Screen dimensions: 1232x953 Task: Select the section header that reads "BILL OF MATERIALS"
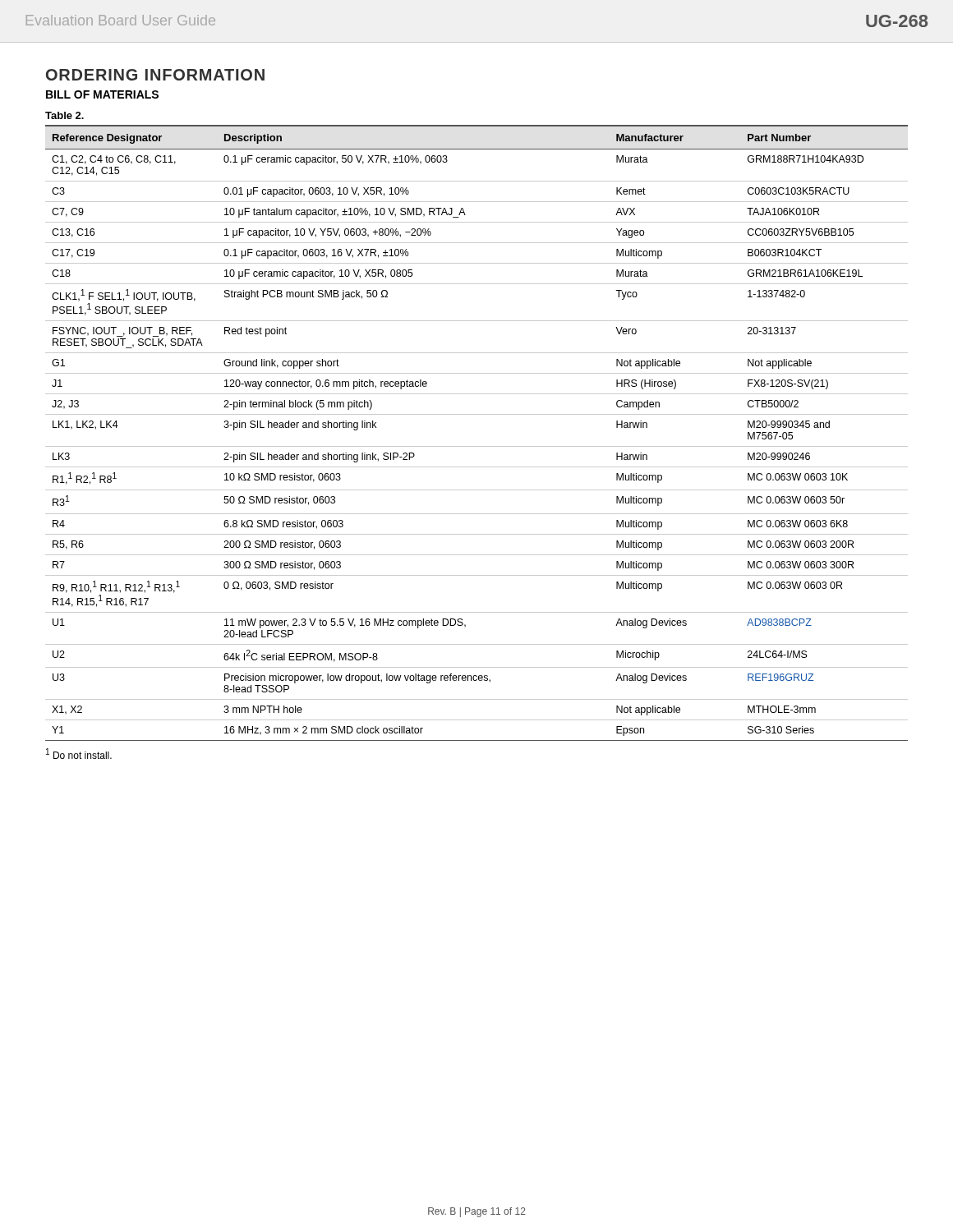(x=102, y=94)
